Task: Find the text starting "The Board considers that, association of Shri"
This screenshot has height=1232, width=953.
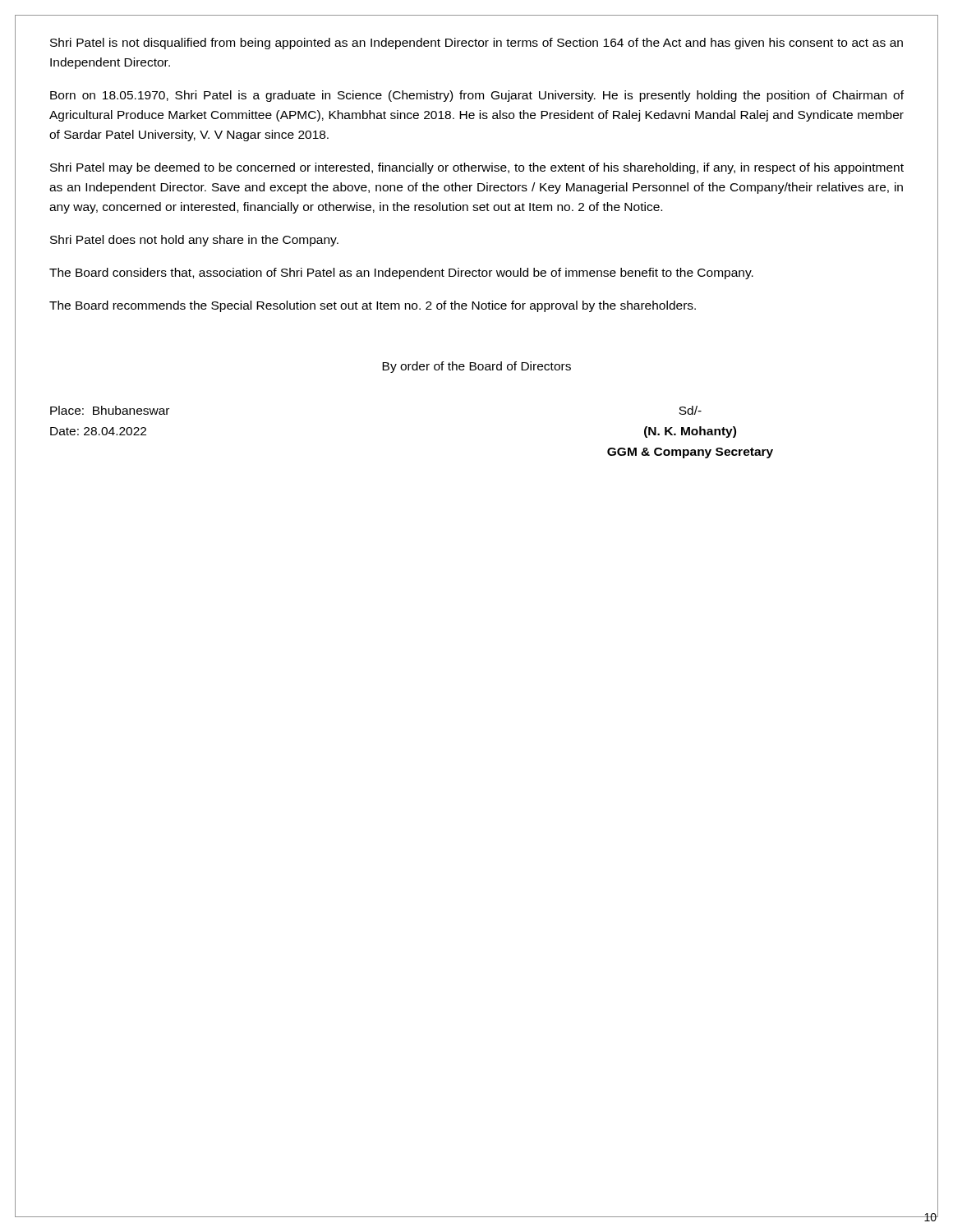Action: click(402, 272)
